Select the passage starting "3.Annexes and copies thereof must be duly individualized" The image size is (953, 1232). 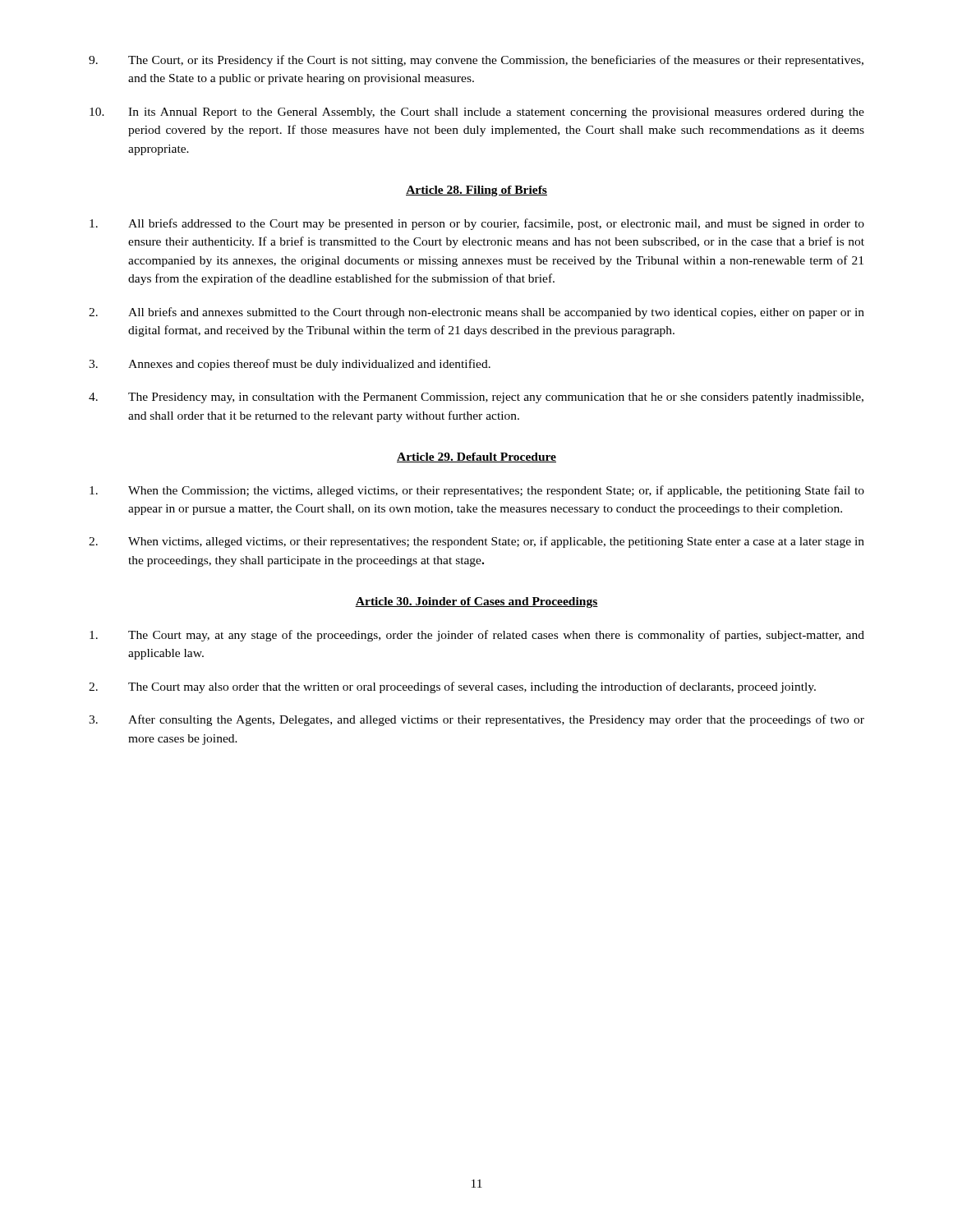476,364
